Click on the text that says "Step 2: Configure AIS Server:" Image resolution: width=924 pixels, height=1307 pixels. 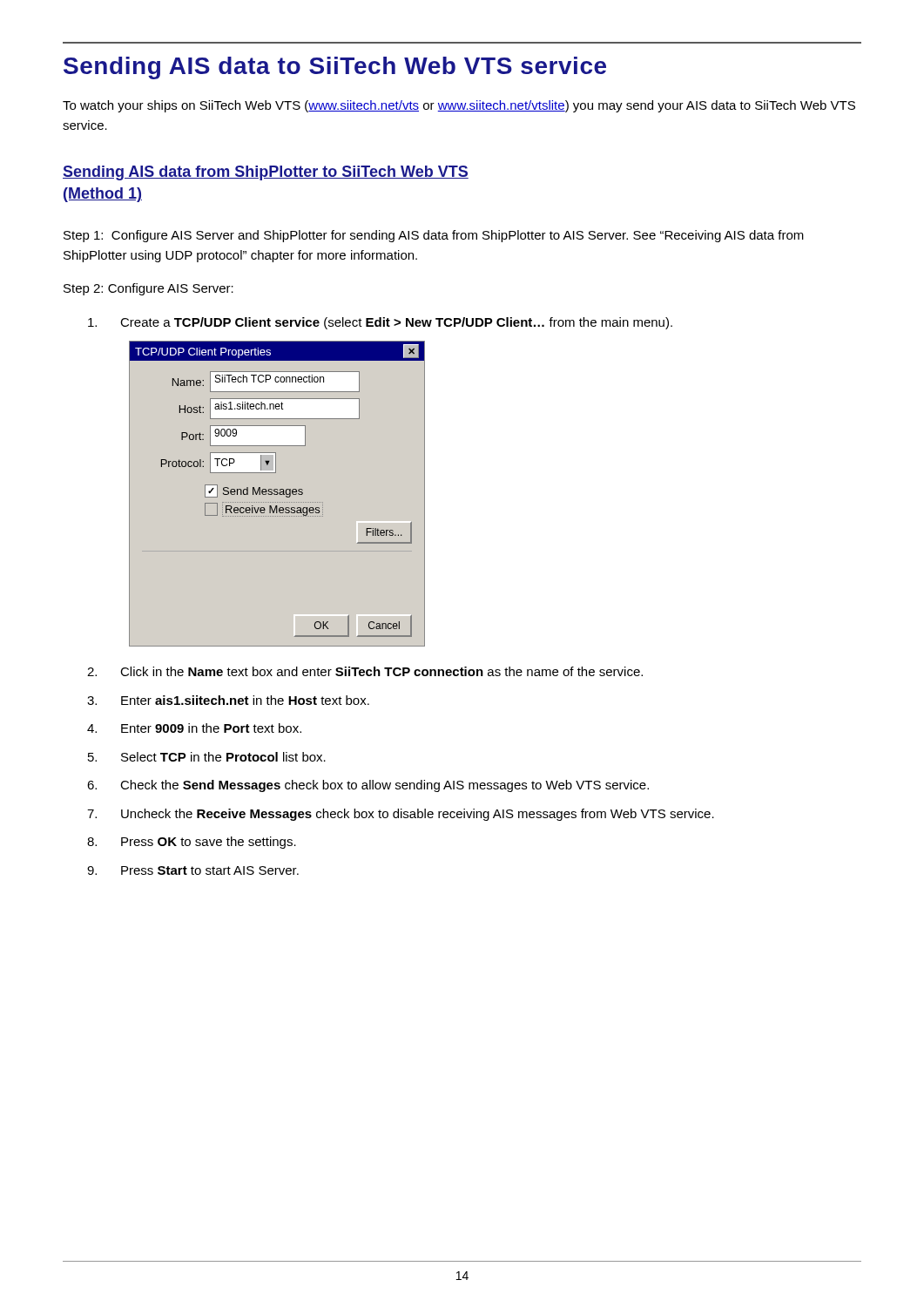pos(148,288)
